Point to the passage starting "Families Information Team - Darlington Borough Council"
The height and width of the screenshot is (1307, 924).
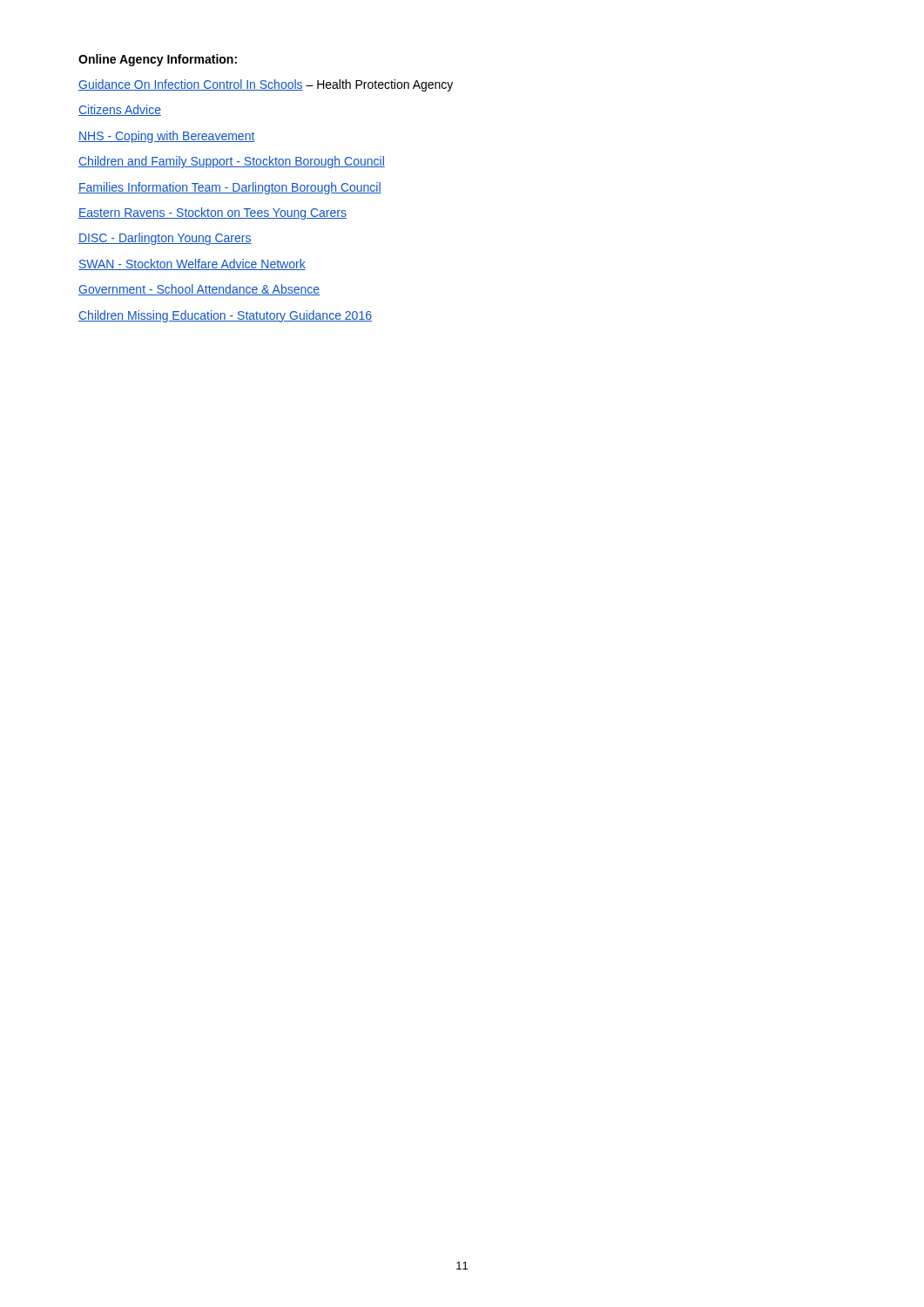tap(230, 187)
